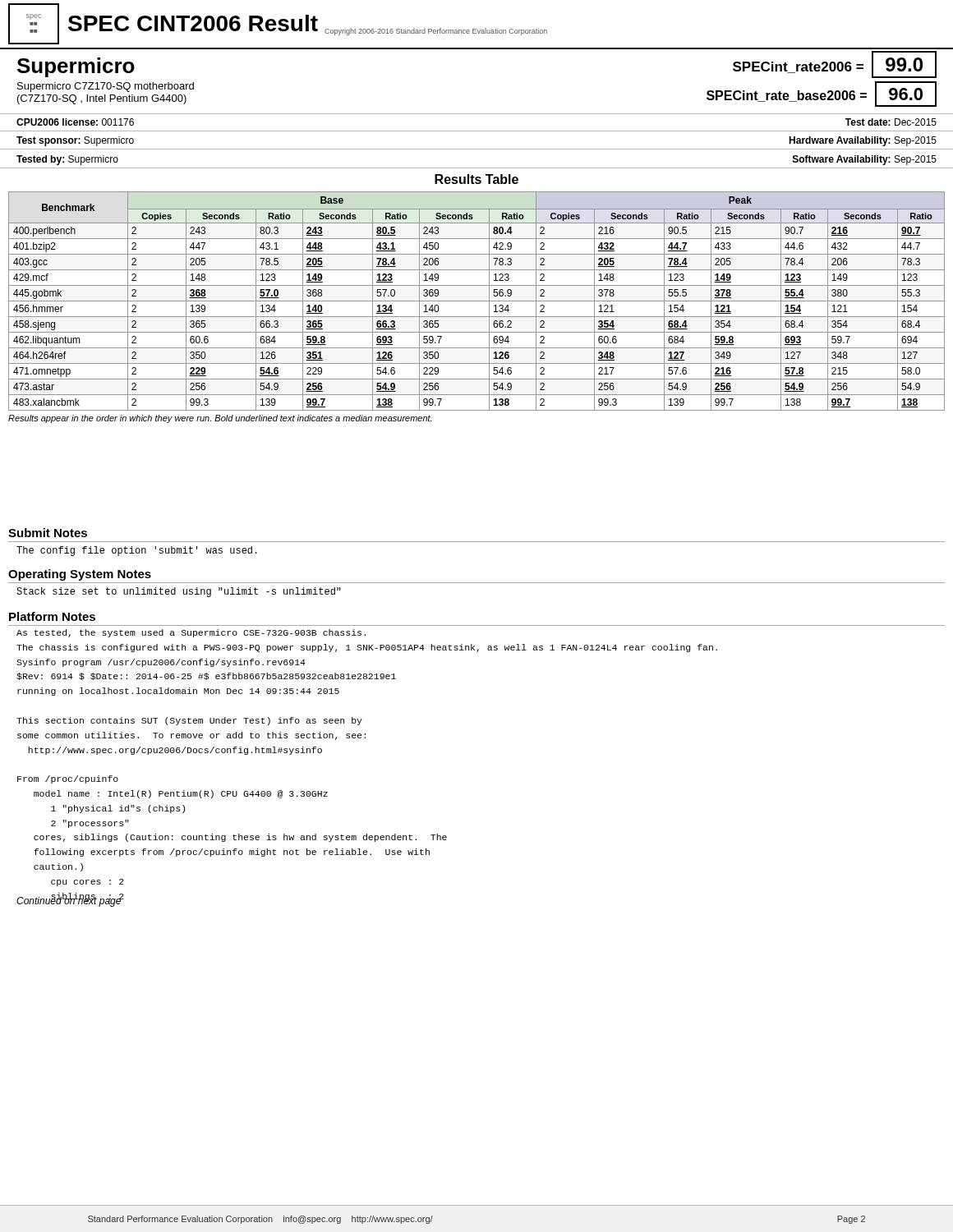This screenshot has height=1232, width=953.
Task: Find the section header with the text "Platform Notes"
Action: click(x=52, y=616)
